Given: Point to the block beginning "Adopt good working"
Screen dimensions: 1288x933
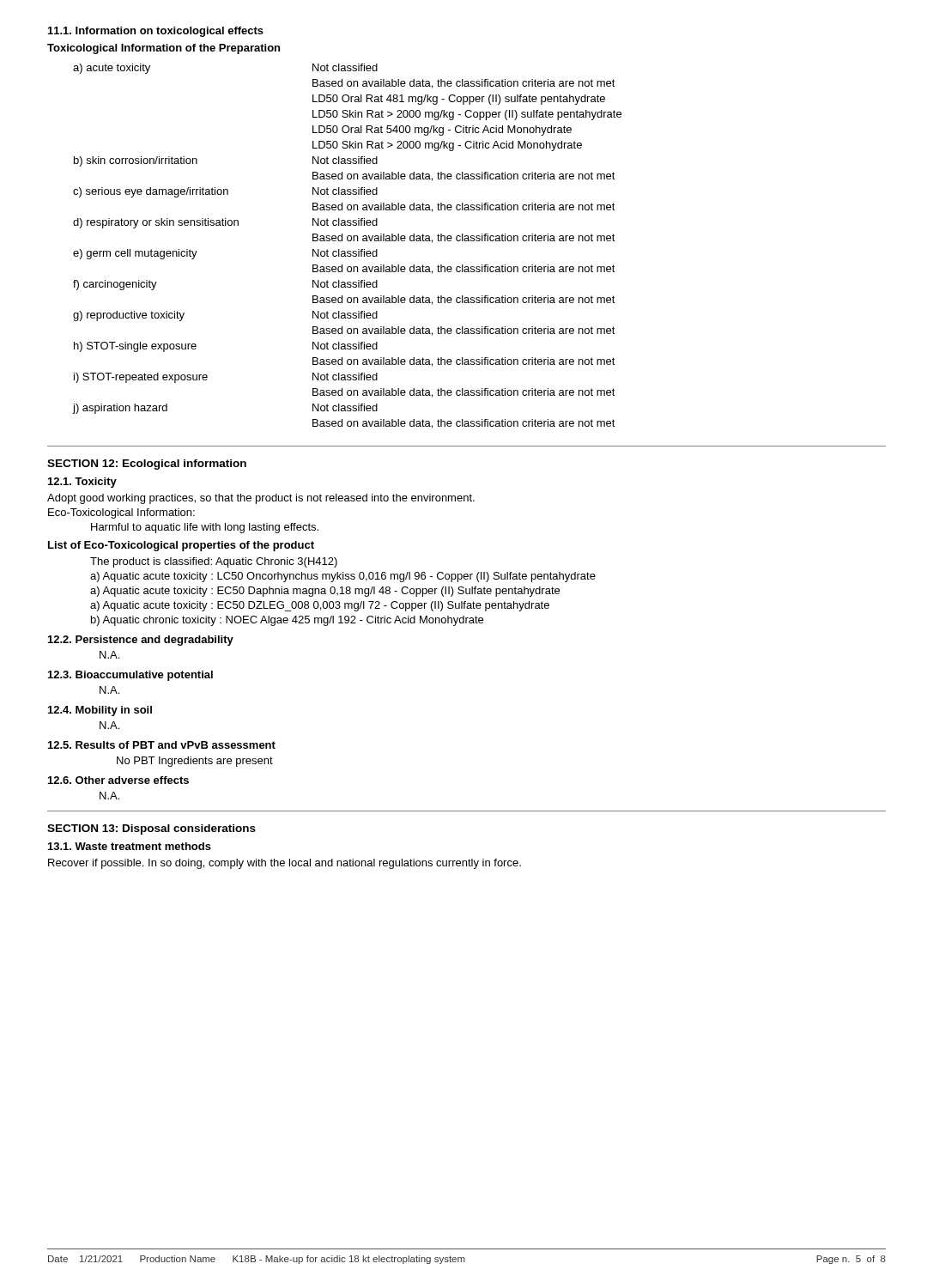Looking at the screenshot, I should click(x=261, y=498).
